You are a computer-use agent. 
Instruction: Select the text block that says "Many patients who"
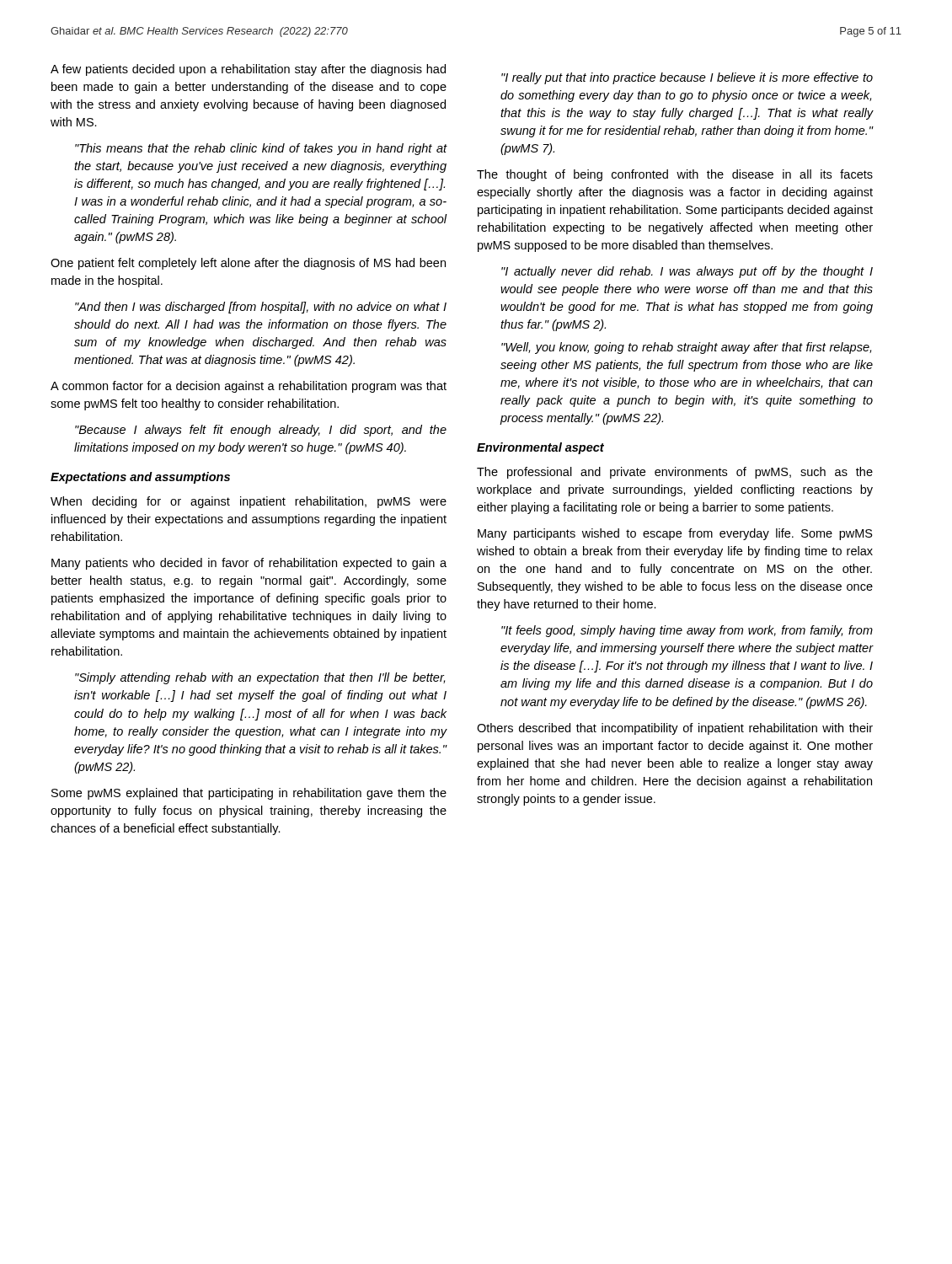pyautogui.click(x=249, y=608)
